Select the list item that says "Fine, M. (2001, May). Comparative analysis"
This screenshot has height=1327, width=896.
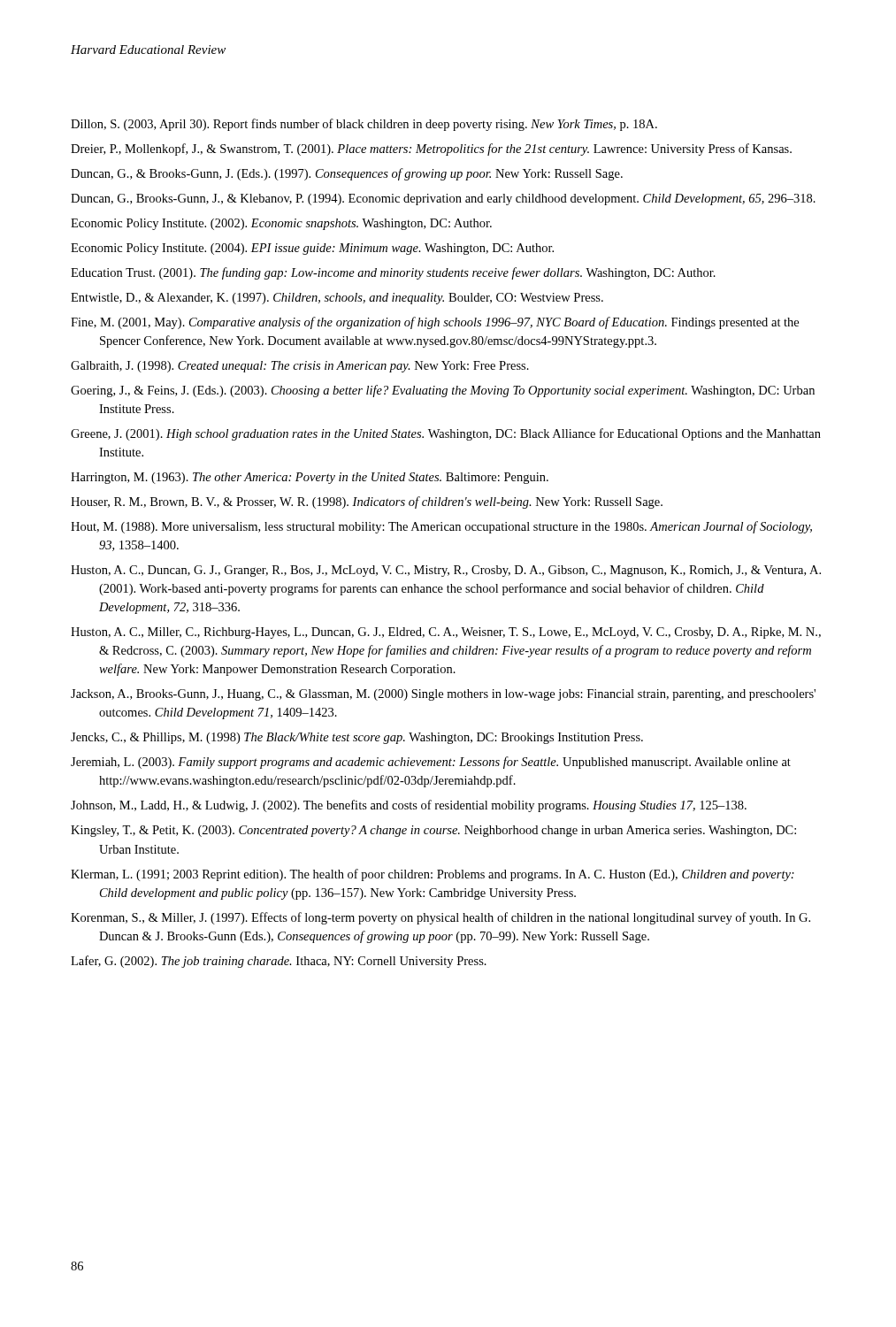(x=435, y=331)
